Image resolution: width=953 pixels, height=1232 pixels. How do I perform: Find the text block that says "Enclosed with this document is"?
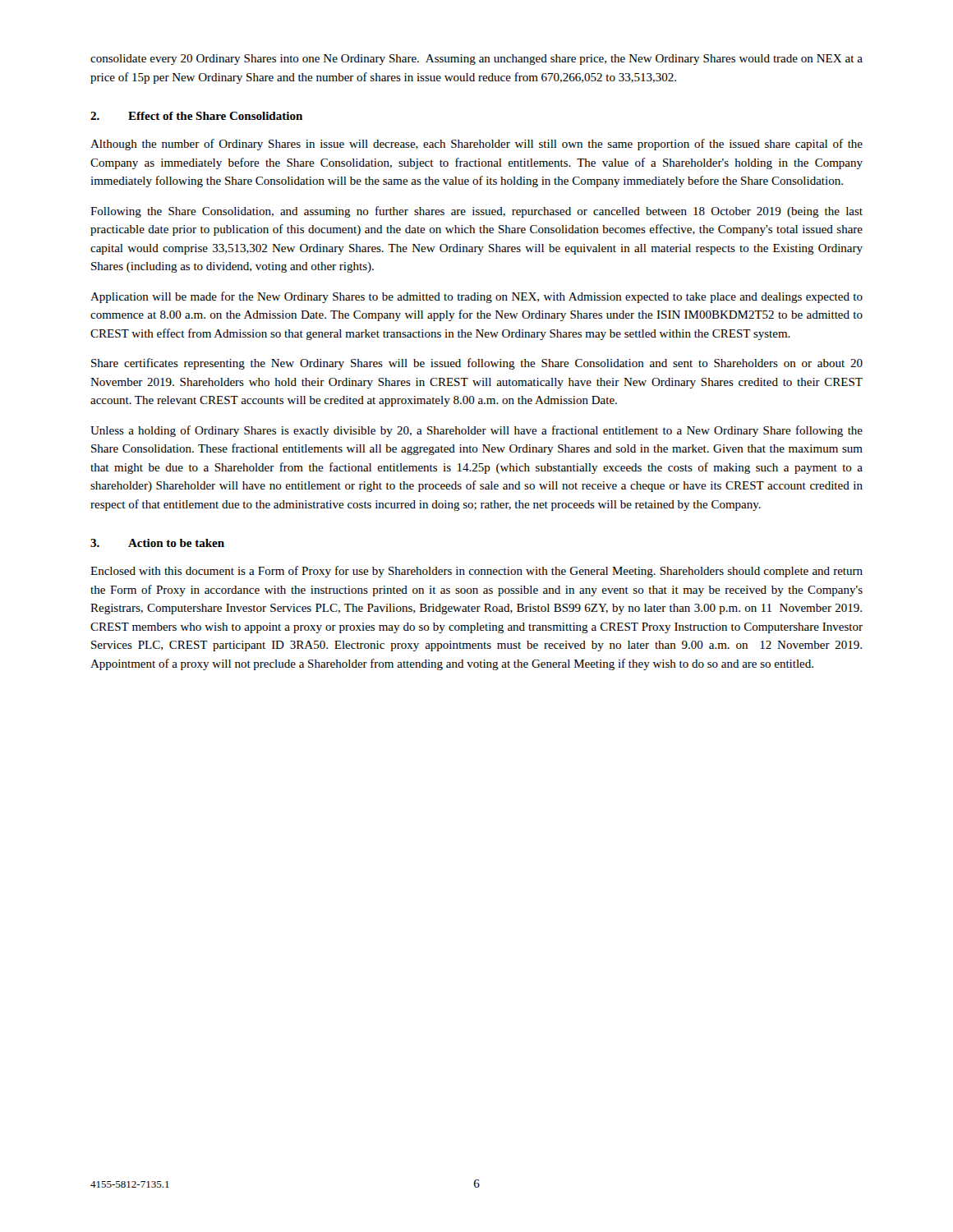[476, 617]
